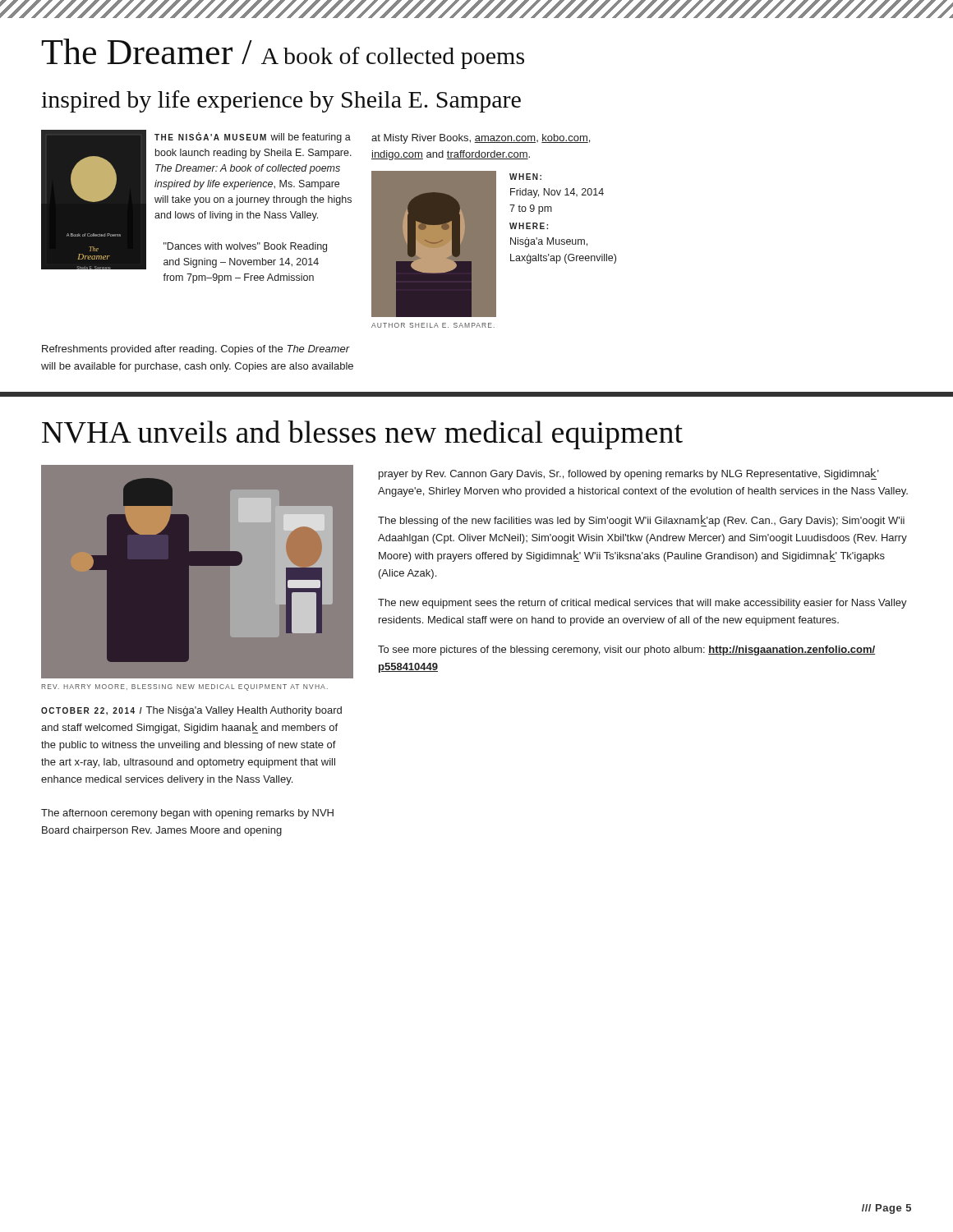Where is the passage that starts "October 22, 2014 /"?
This screenshot has height=1232, width=953.
point(192,770)
